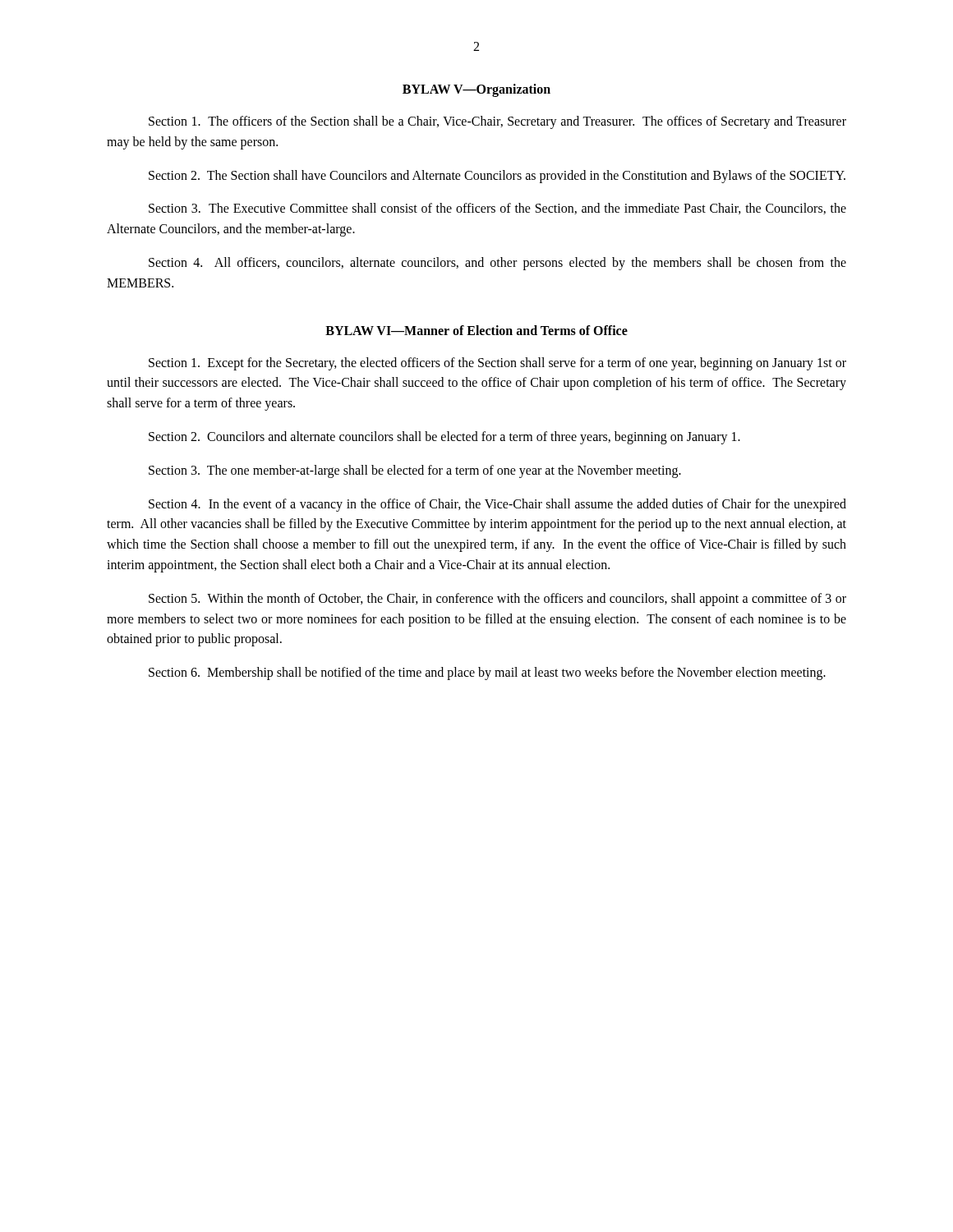The width and height of the screenshot is (953, 1232).
Task: Find the passage starting "Section 3. The one member-at-large shall"
Action: point(415,470)
